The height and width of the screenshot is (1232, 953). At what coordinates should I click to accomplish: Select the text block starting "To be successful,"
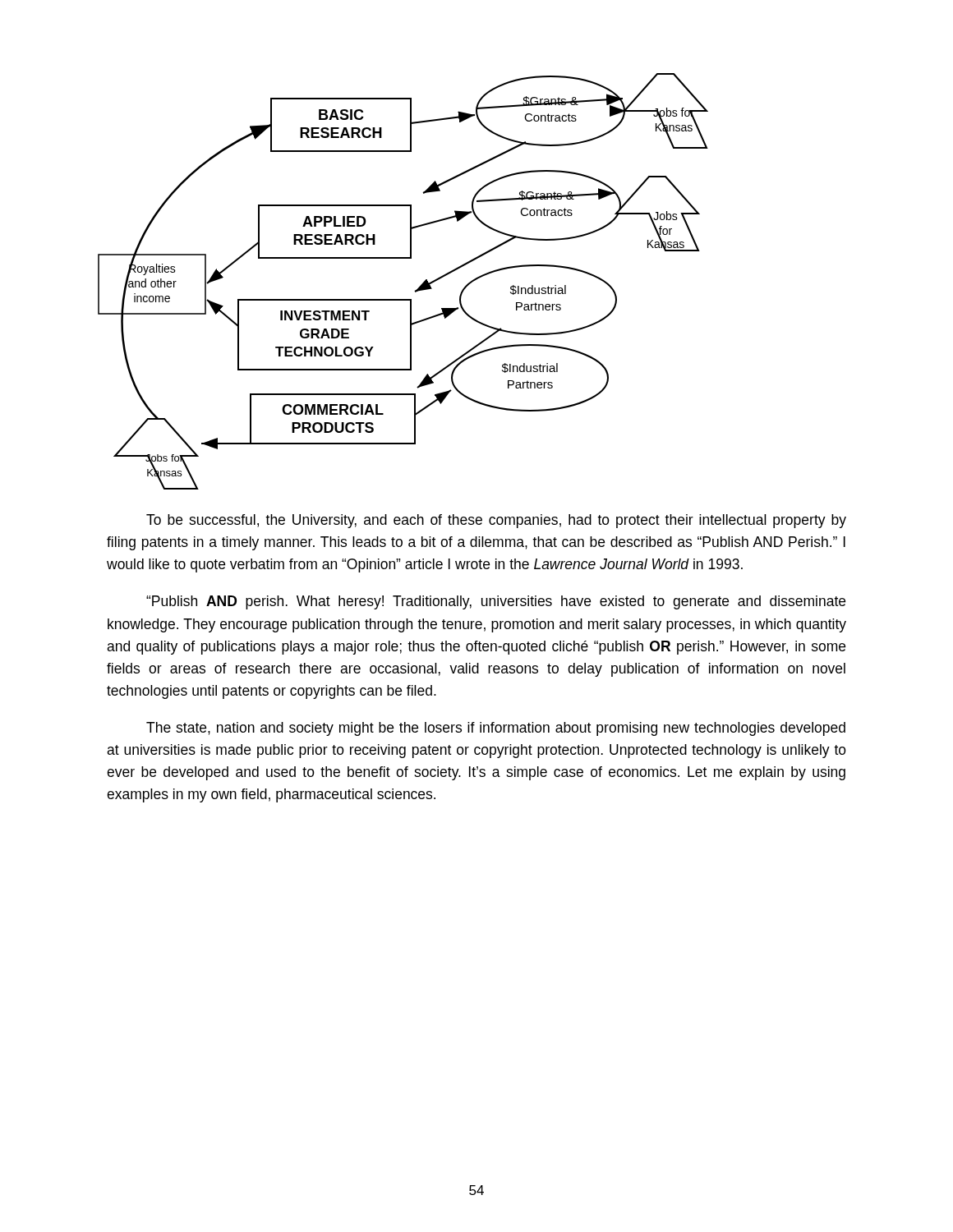pos(476,543)
